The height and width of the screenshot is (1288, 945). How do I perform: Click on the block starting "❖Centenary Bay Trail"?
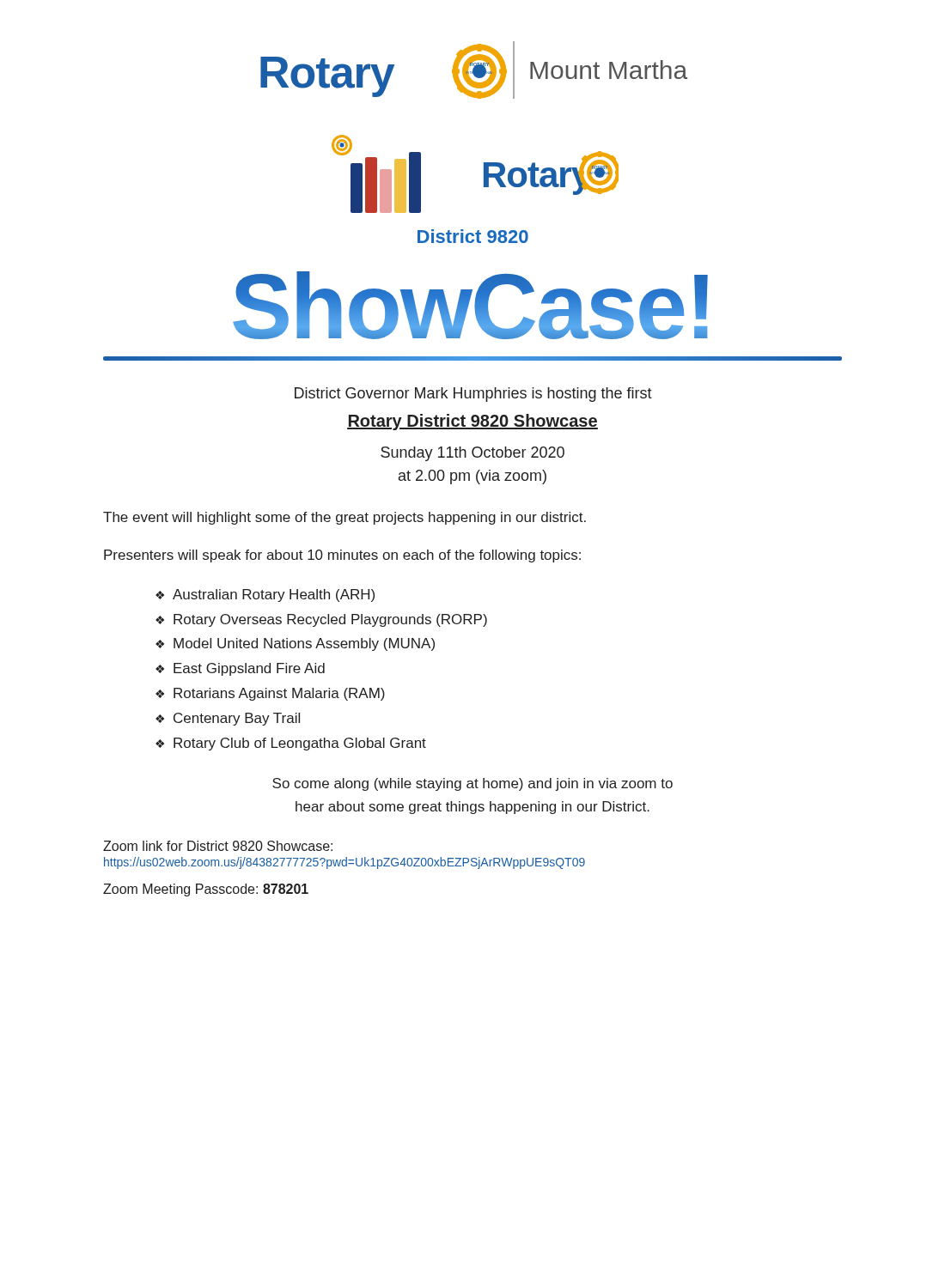click(228, 719)
